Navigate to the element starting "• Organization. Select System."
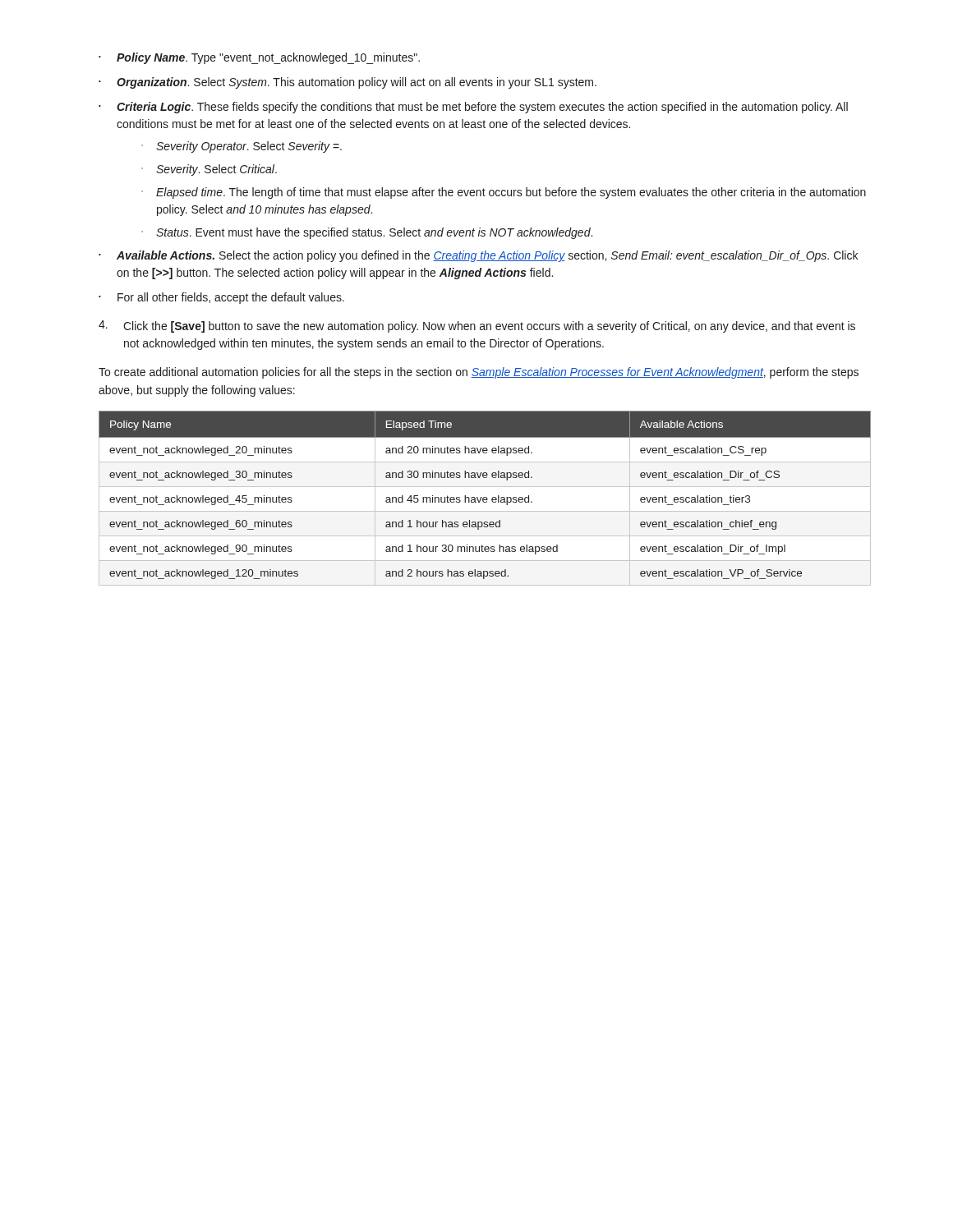The image size is (953, 1232). pyautogui.click(x=485, y=83)
